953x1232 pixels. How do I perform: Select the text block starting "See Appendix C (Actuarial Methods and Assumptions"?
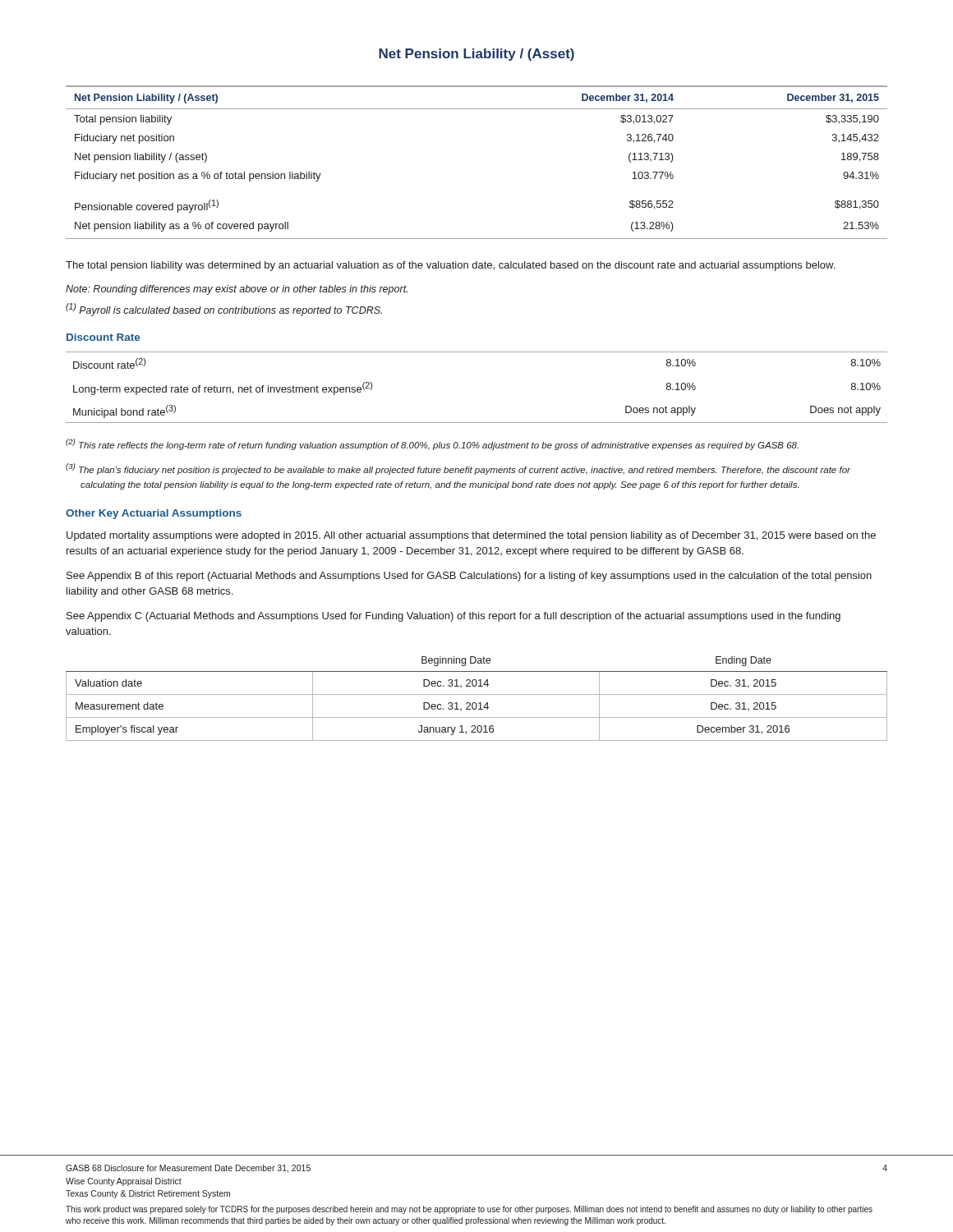(x=453, y=624)
